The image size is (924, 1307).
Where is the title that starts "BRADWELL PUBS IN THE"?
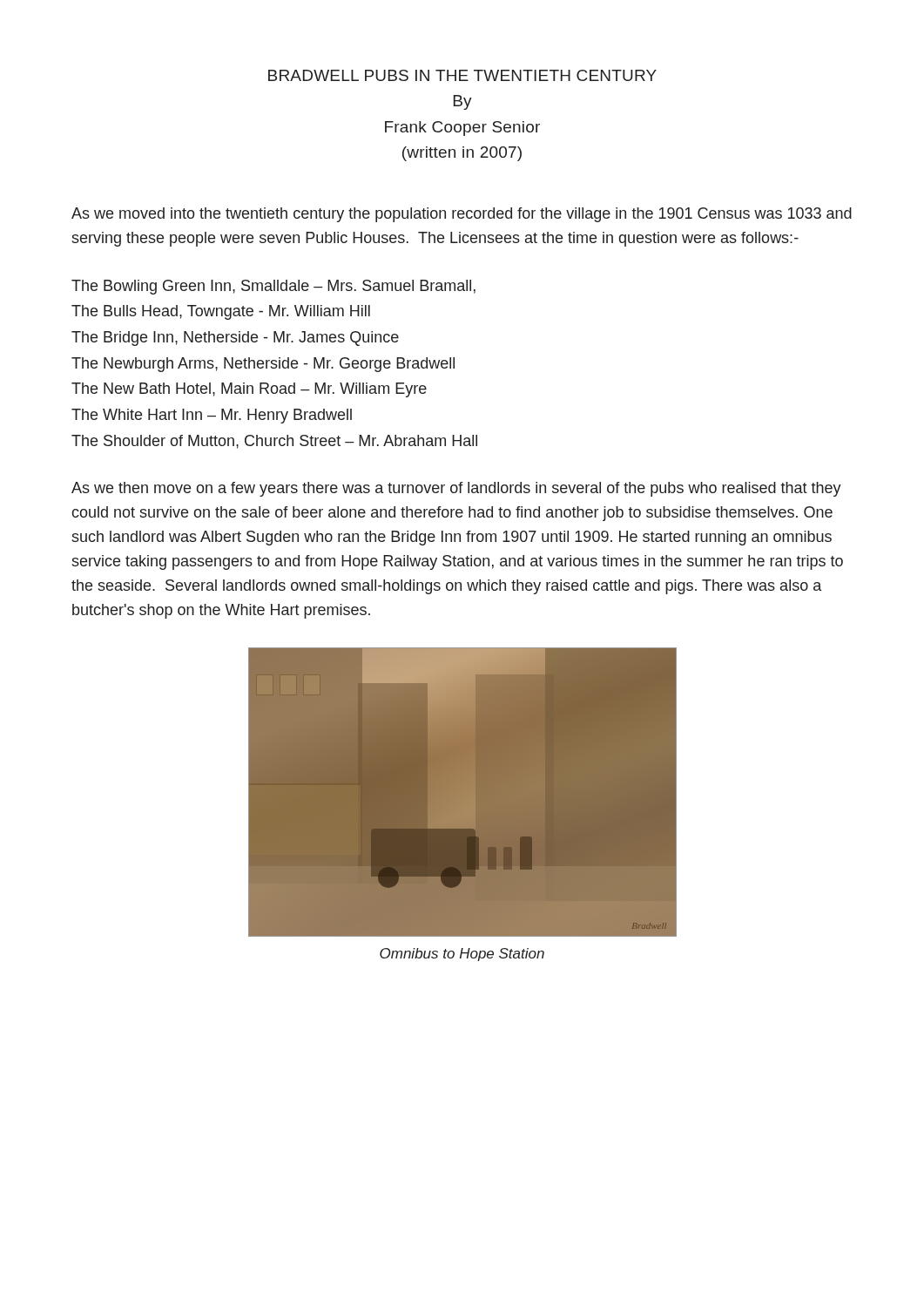coord(462,114)
